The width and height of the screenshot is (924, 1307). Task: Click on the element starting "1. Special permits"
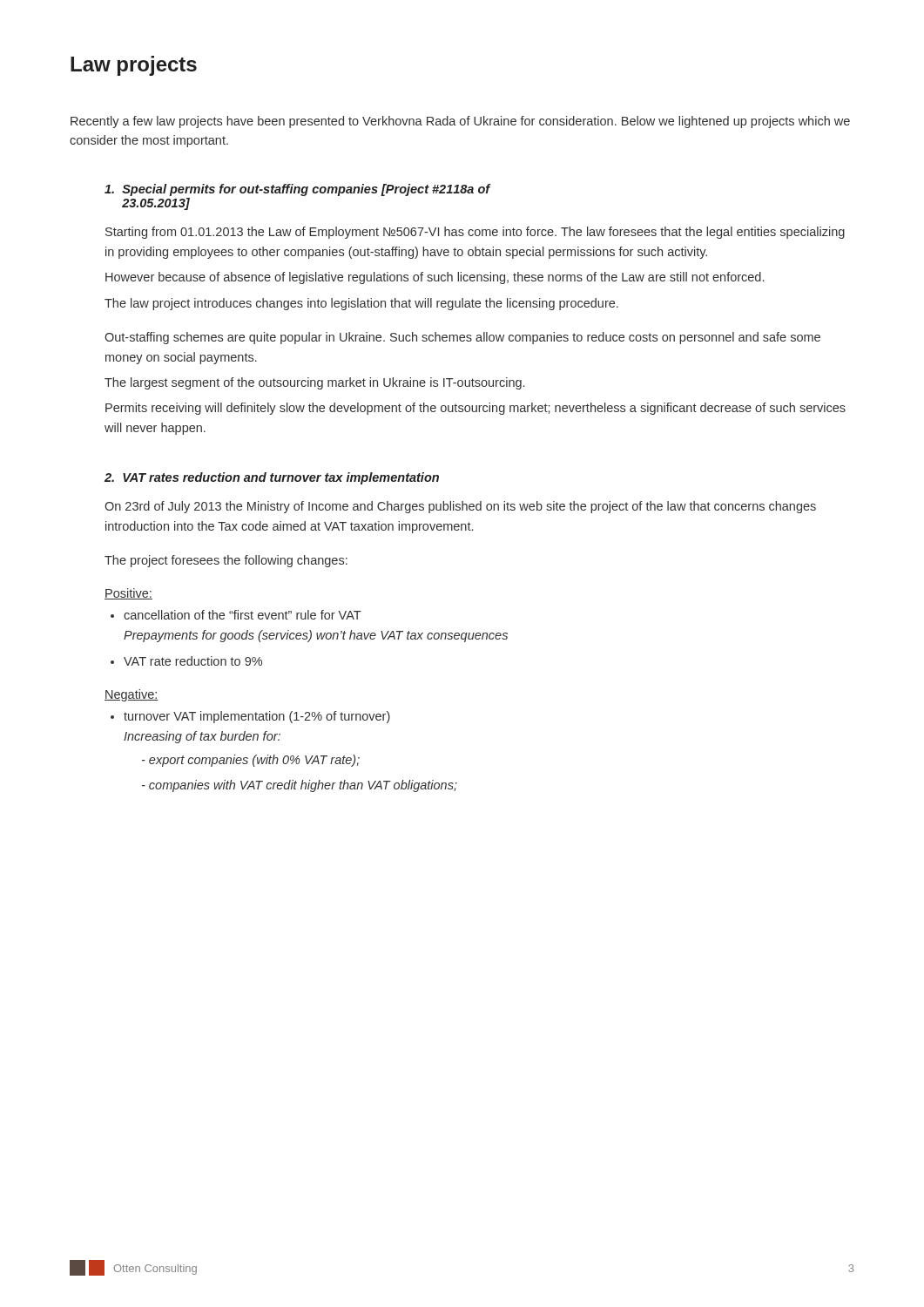click(x=297, y=196)
